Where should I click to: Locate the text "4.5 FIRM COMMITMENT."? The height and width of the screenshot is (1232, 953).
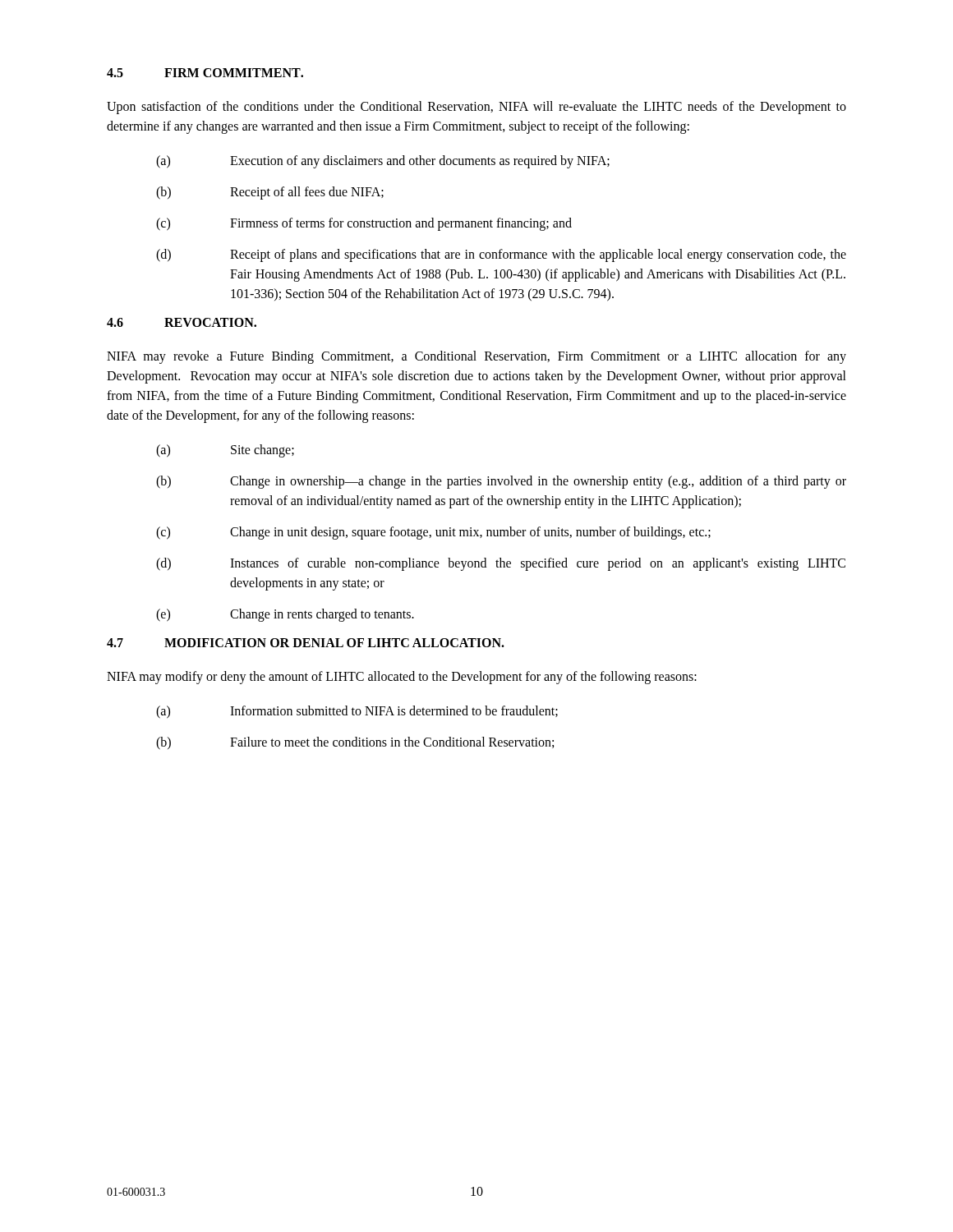coord(205,73)
